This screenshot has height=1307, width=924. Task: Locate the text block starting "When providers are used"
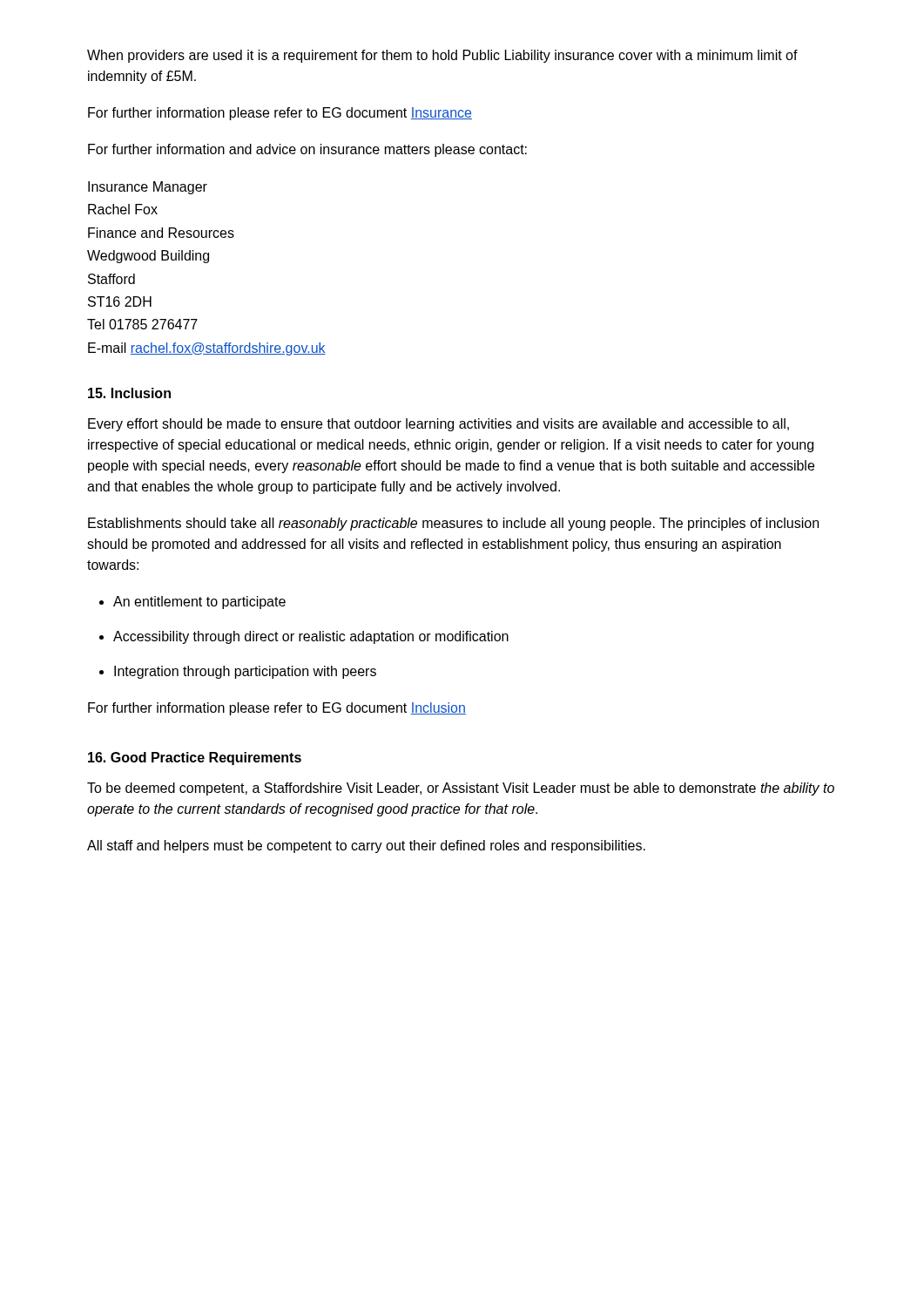pos(442,66)
